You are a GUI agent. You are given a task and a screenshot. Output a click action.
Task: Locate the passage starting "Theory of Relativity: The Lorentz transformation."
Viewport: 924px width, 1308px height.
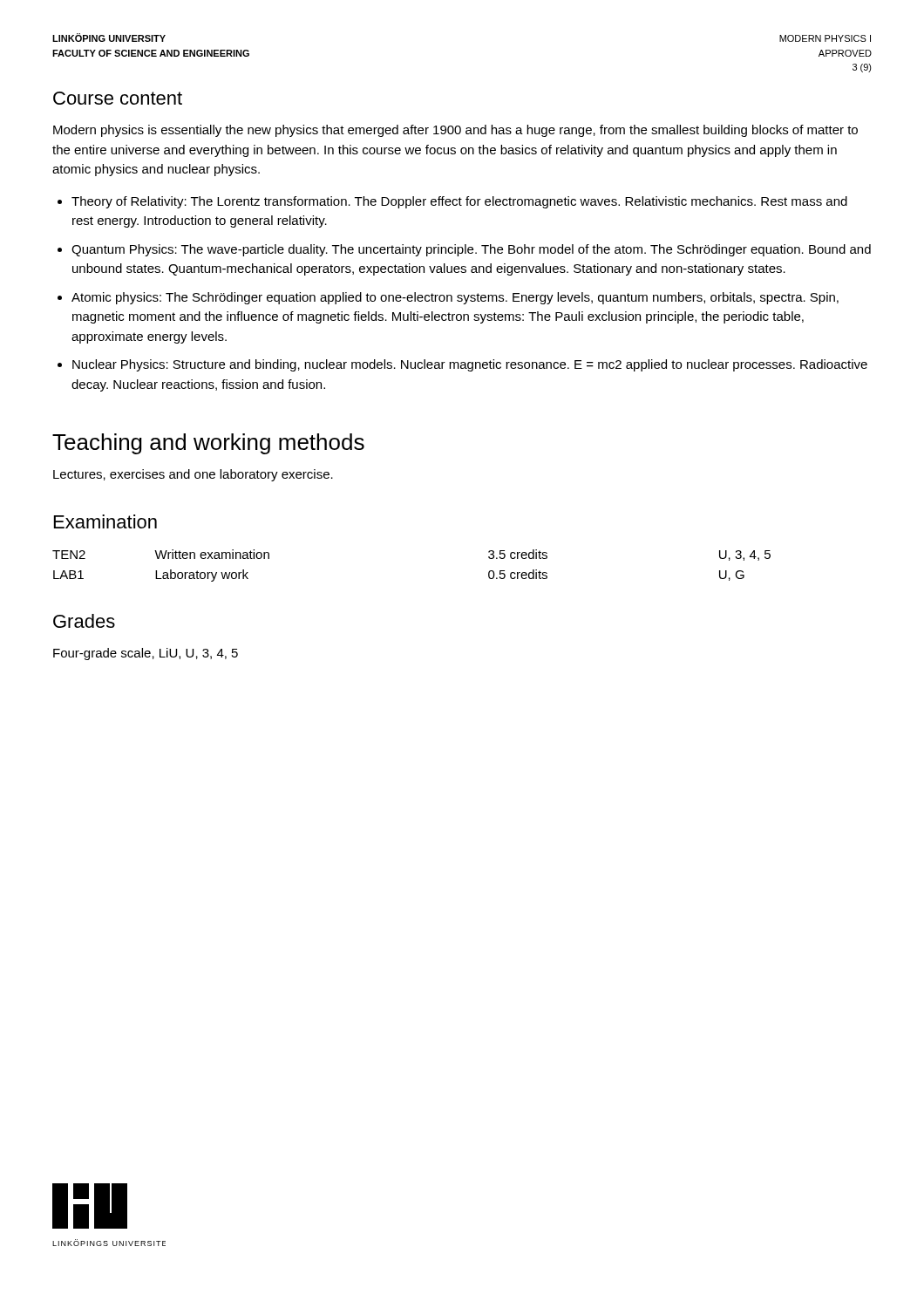click(x=472, y=211)
